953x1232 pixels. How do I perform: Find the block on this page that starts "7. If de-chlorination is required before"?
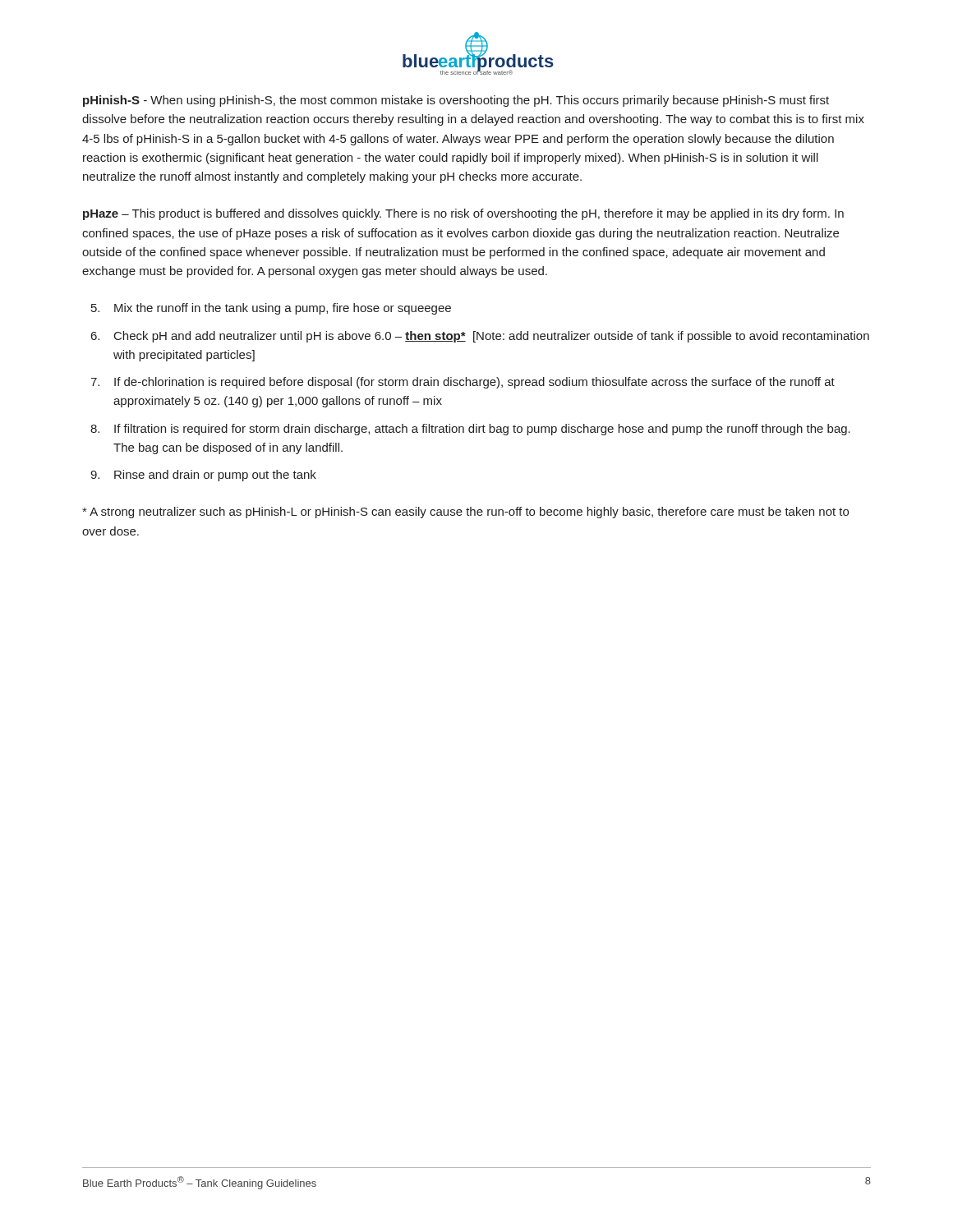click(x=481, y=391)
